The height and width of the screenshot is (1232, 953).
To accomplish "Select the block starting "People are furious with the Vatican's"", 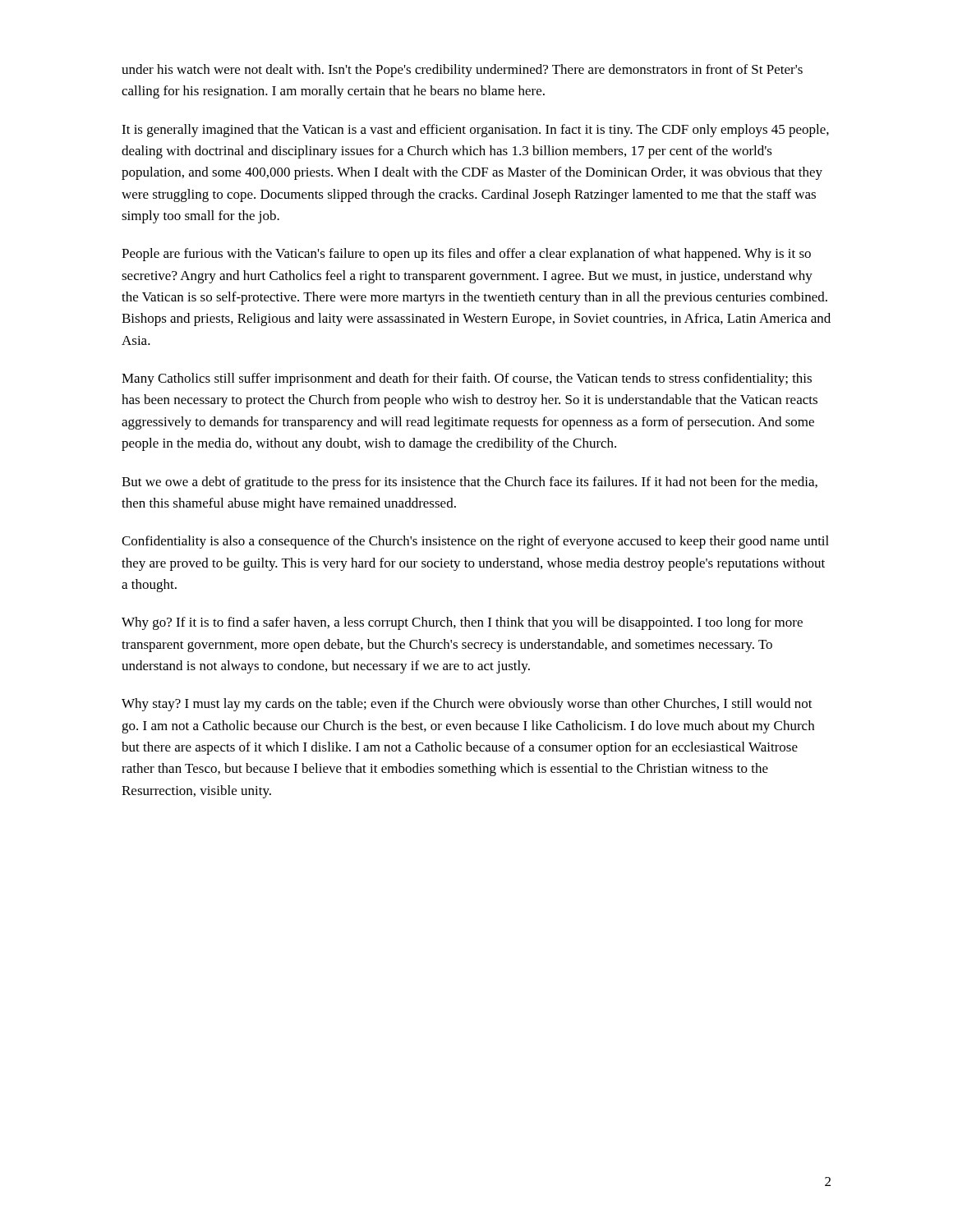I will point(476,297).
